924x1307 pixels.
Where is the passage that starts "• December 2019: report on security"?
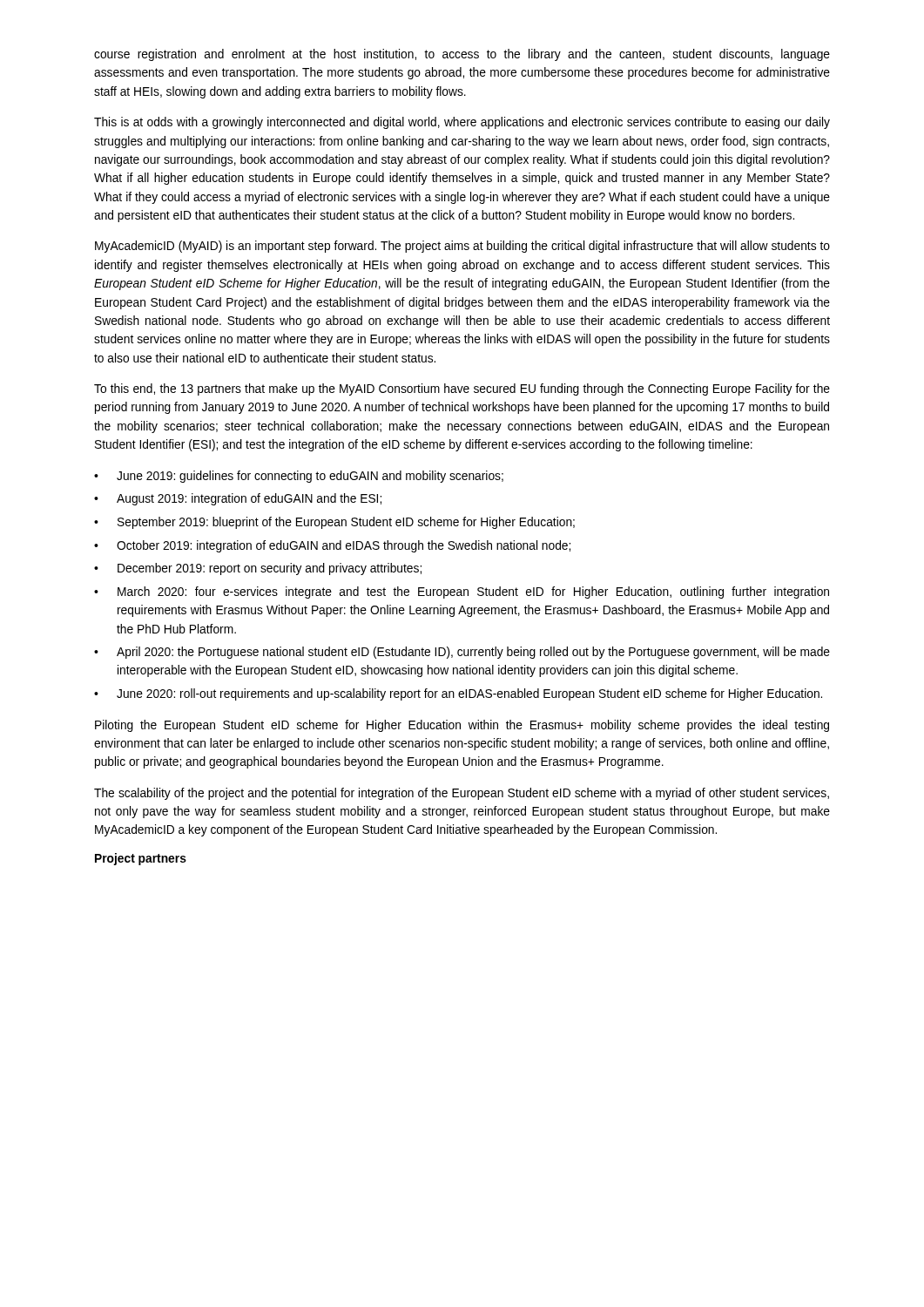pos(258,569)
